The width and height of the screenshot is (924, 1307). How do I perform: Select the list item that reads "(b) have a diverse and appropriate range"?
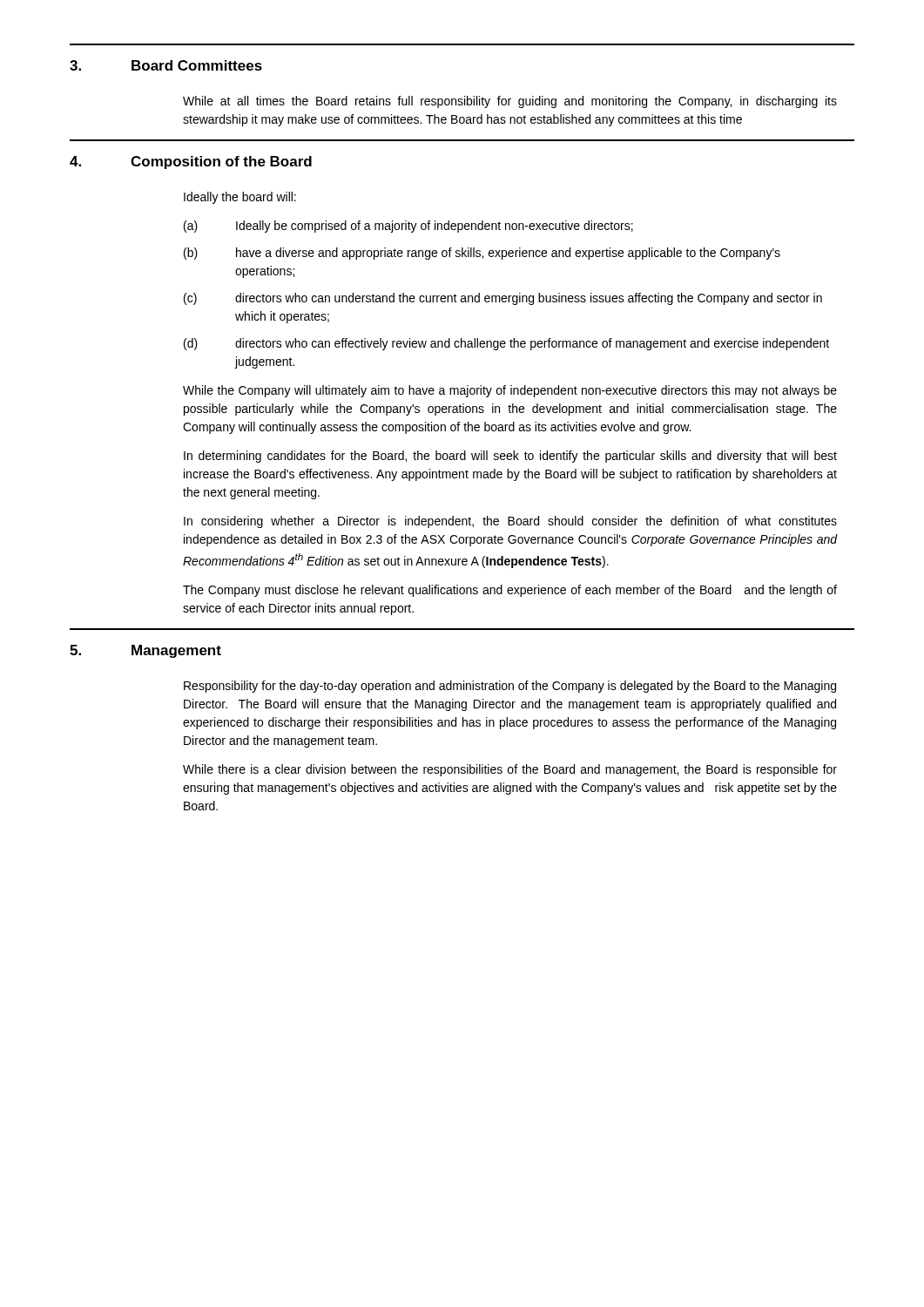coord(510,262)
